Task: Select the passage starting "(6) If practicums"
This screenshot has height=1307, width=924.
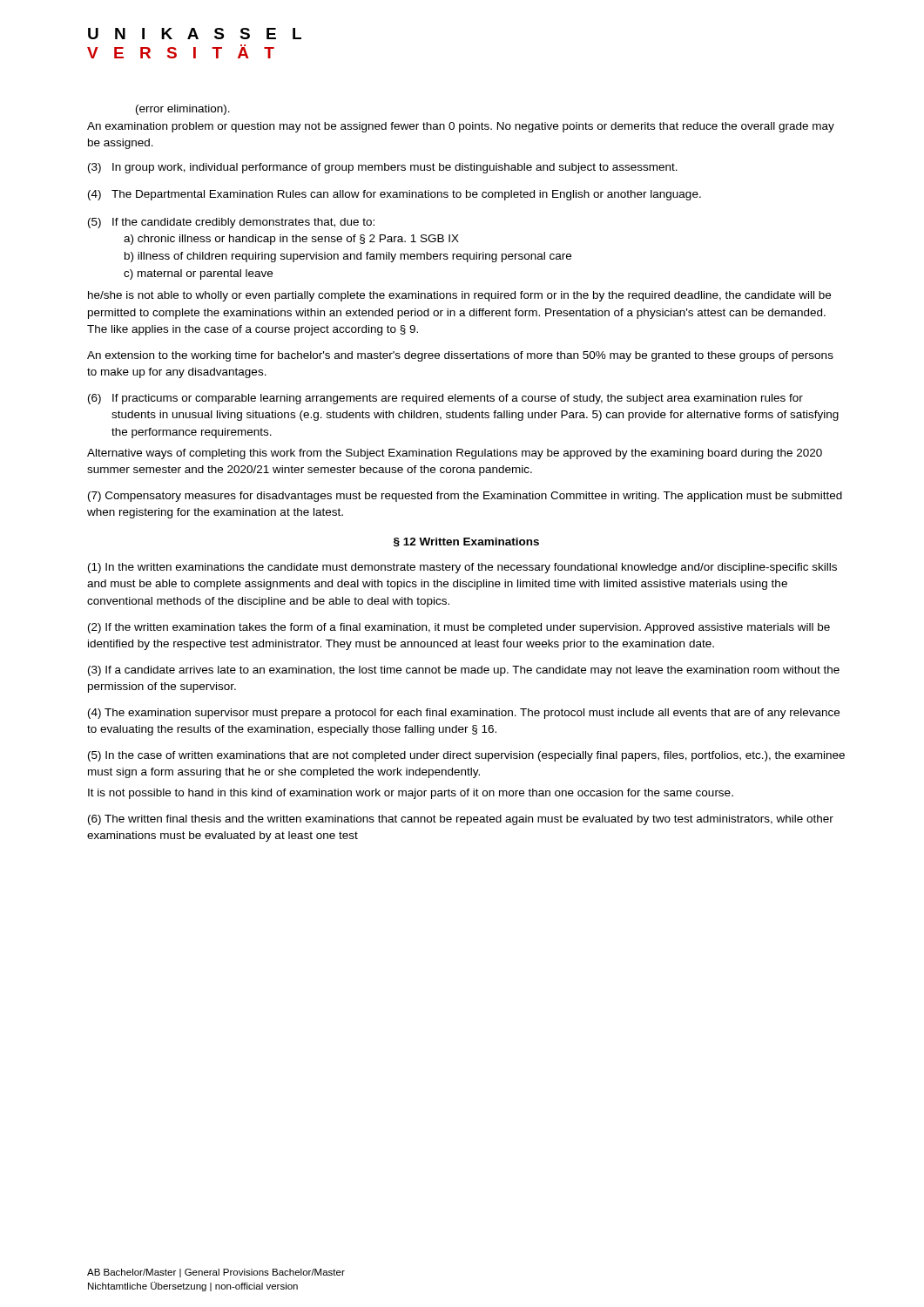Action: [x=445, y=399]
